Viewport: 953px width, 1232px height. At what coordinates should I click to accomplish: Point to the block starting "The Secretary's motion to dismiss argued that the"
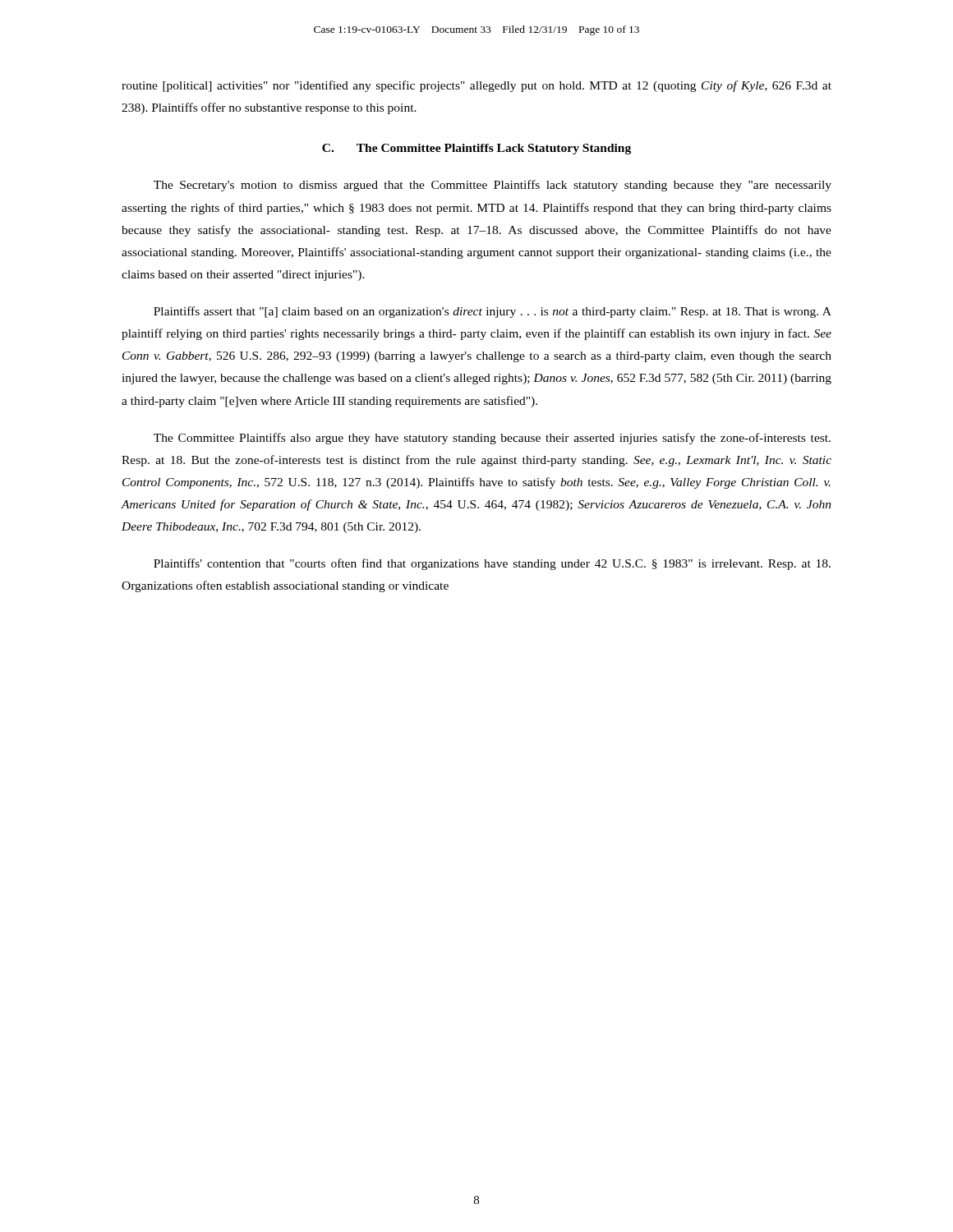point(476,229)
